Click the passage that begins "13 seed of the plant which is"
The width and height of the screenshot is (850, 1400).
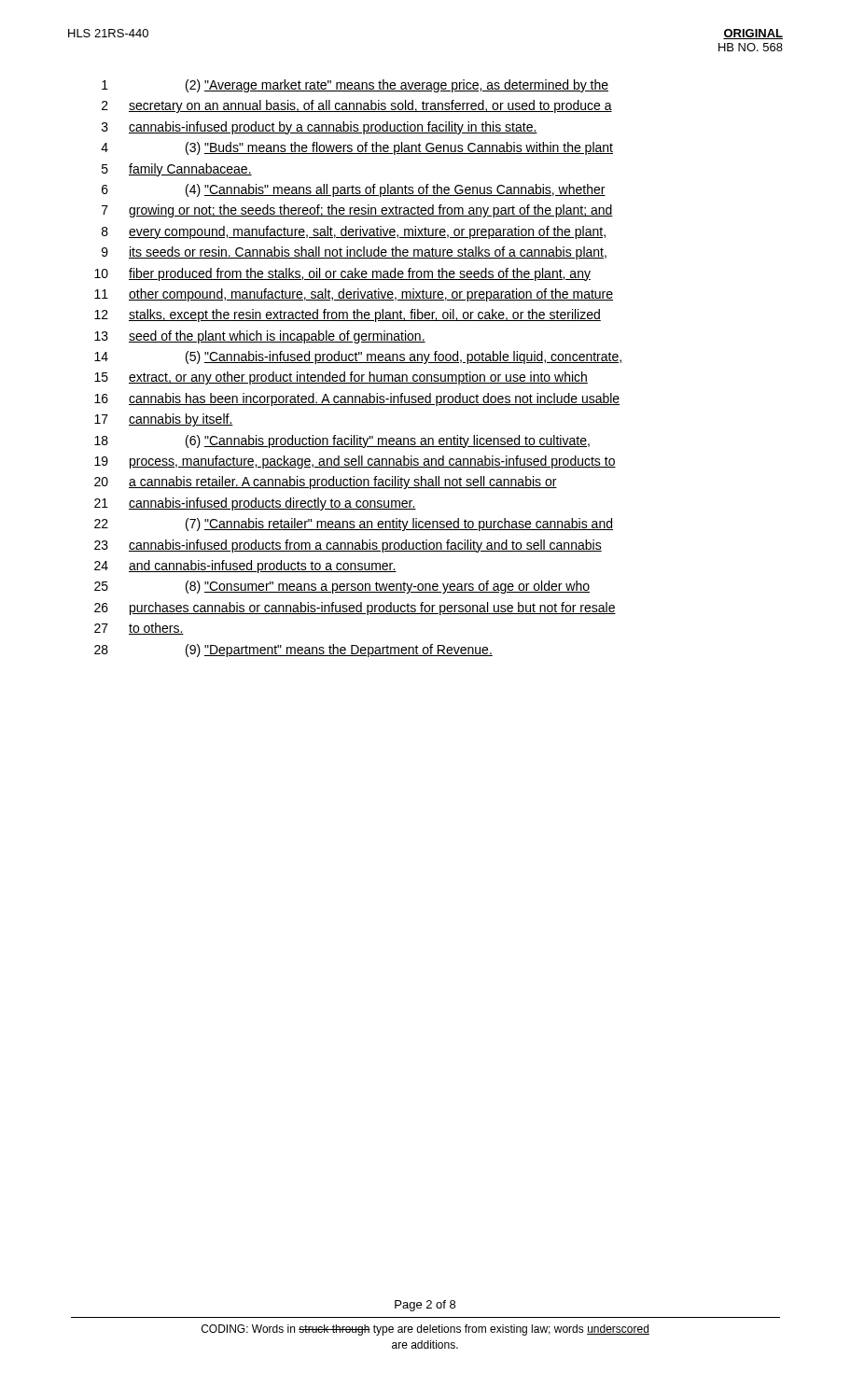click(x=425, y=336)
